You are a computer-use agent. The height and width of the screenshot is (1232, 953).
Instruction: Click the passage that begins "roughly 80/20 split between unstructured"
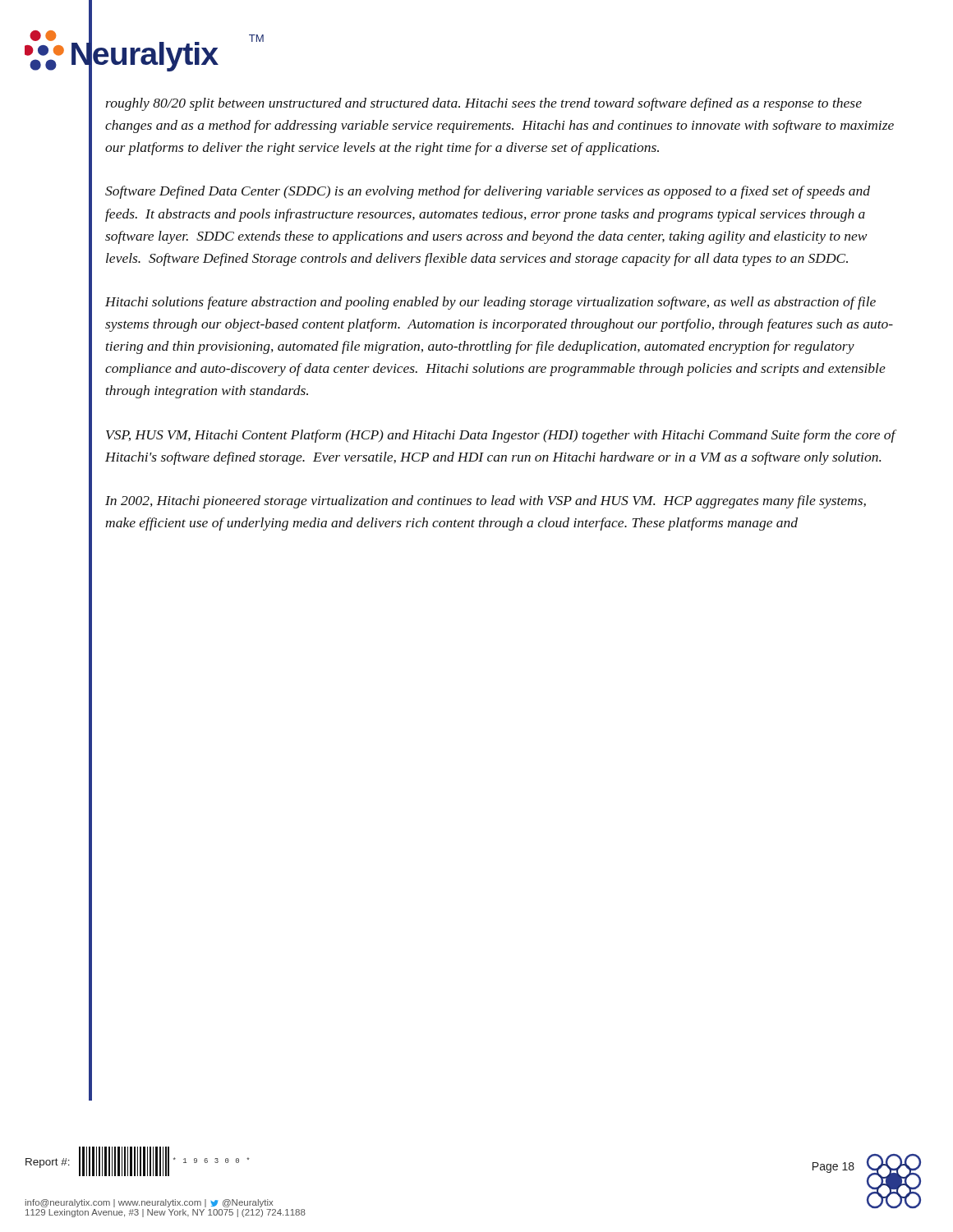point(500,125)
